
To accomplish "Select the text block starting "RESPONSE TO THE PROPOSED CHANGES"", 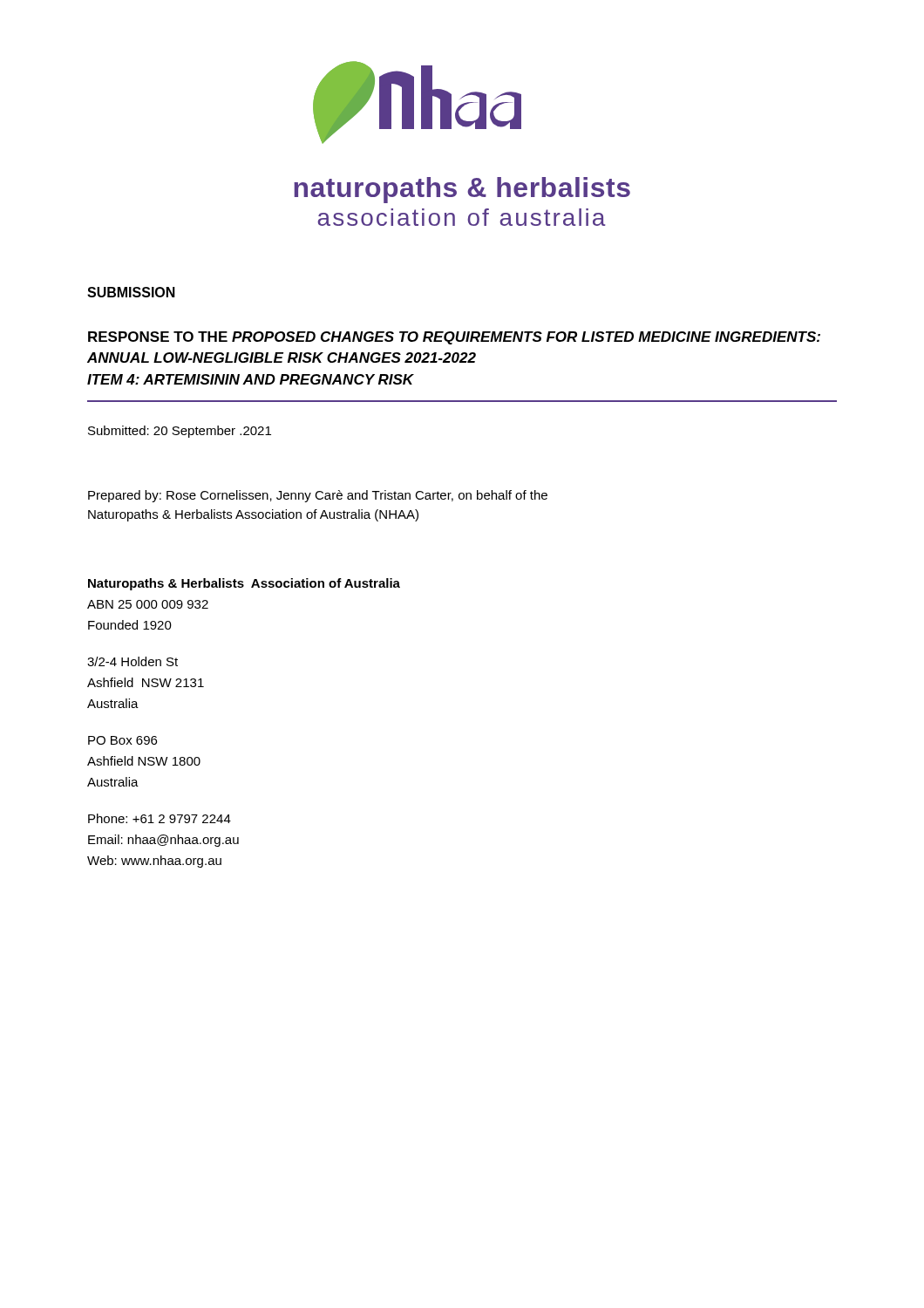I will [x=462, y=359].
